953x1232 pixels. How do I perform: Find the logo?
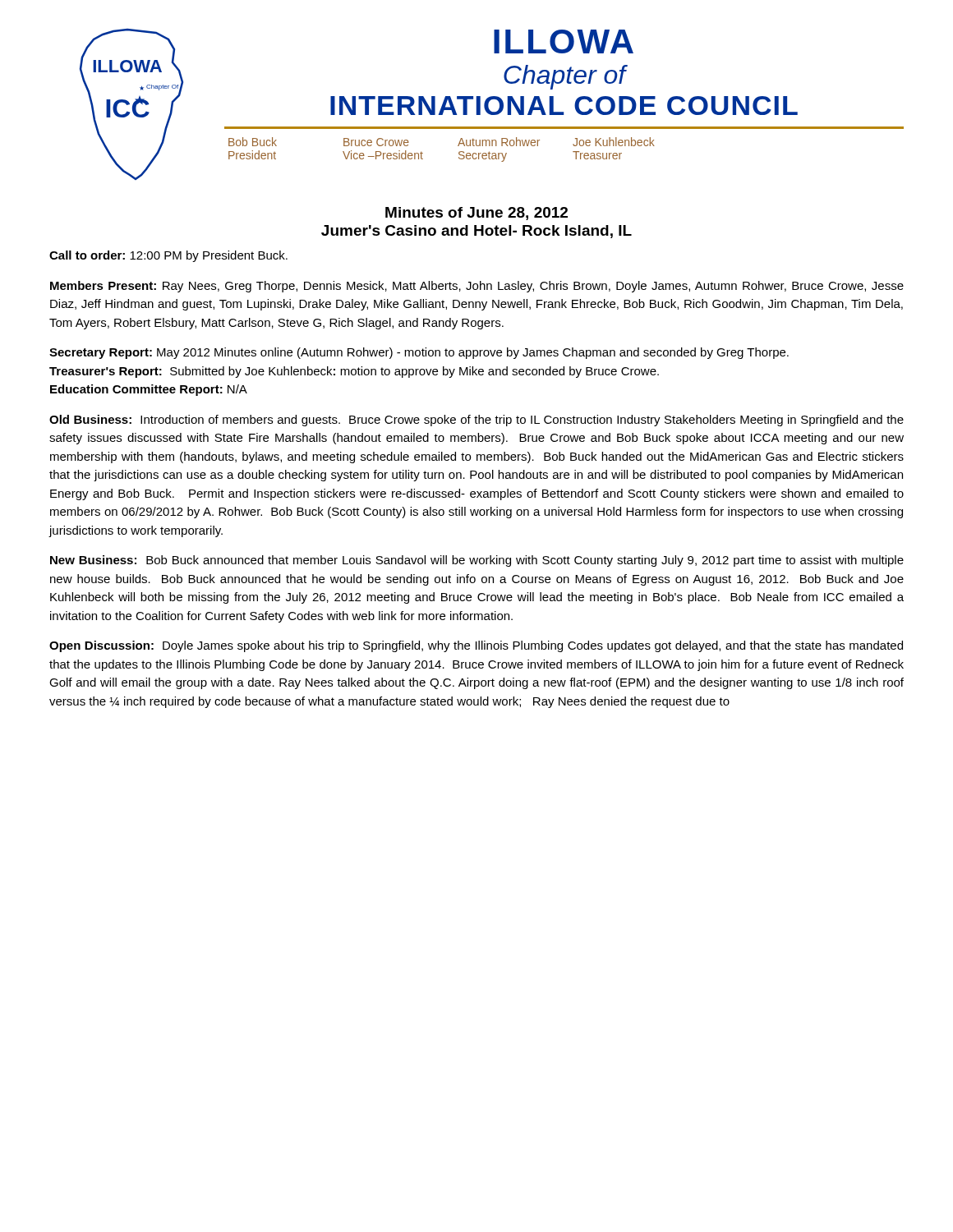pos(129,104)
